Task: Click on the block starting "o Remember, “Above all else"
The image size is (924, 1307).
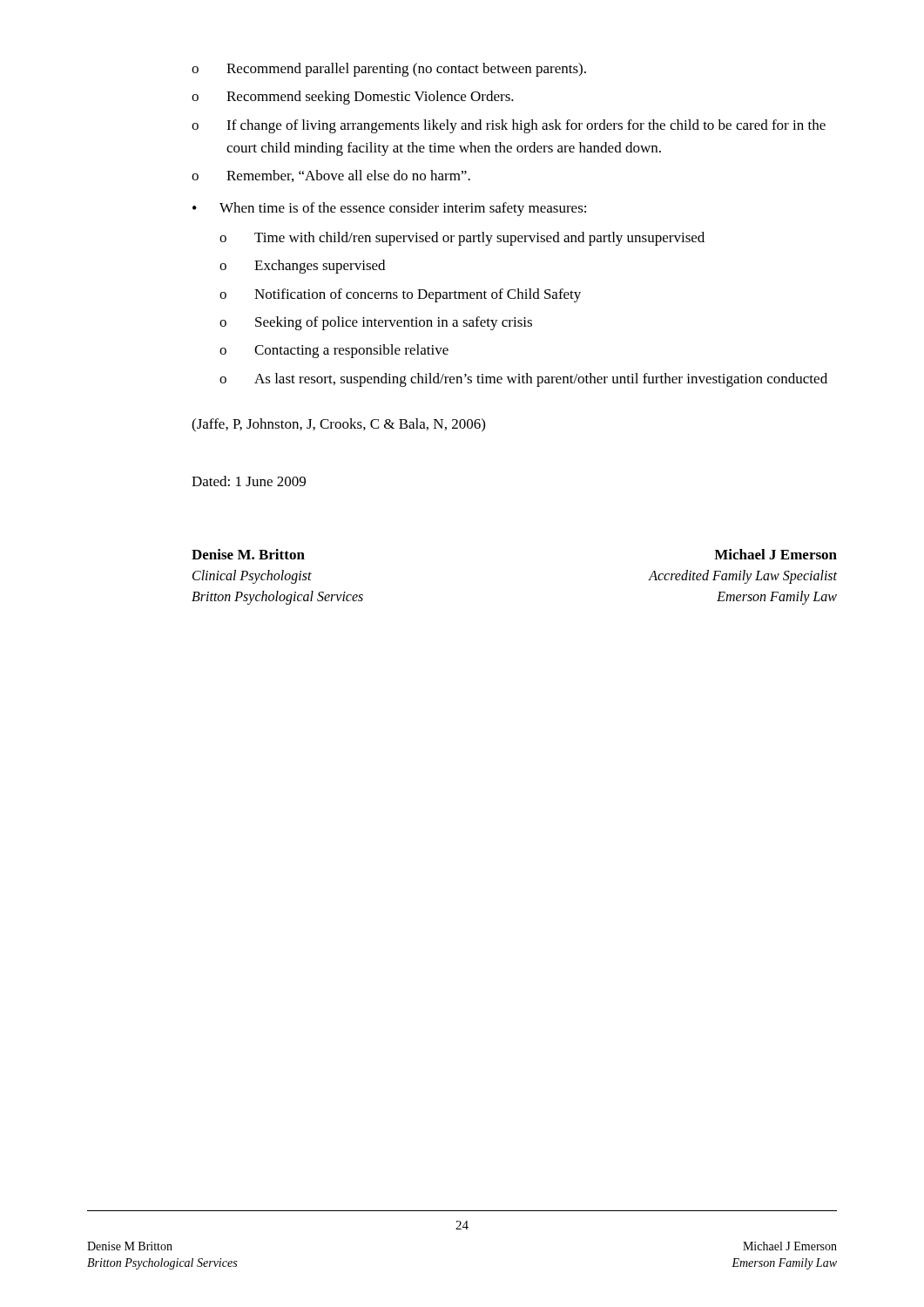Action: click(331, 176)
